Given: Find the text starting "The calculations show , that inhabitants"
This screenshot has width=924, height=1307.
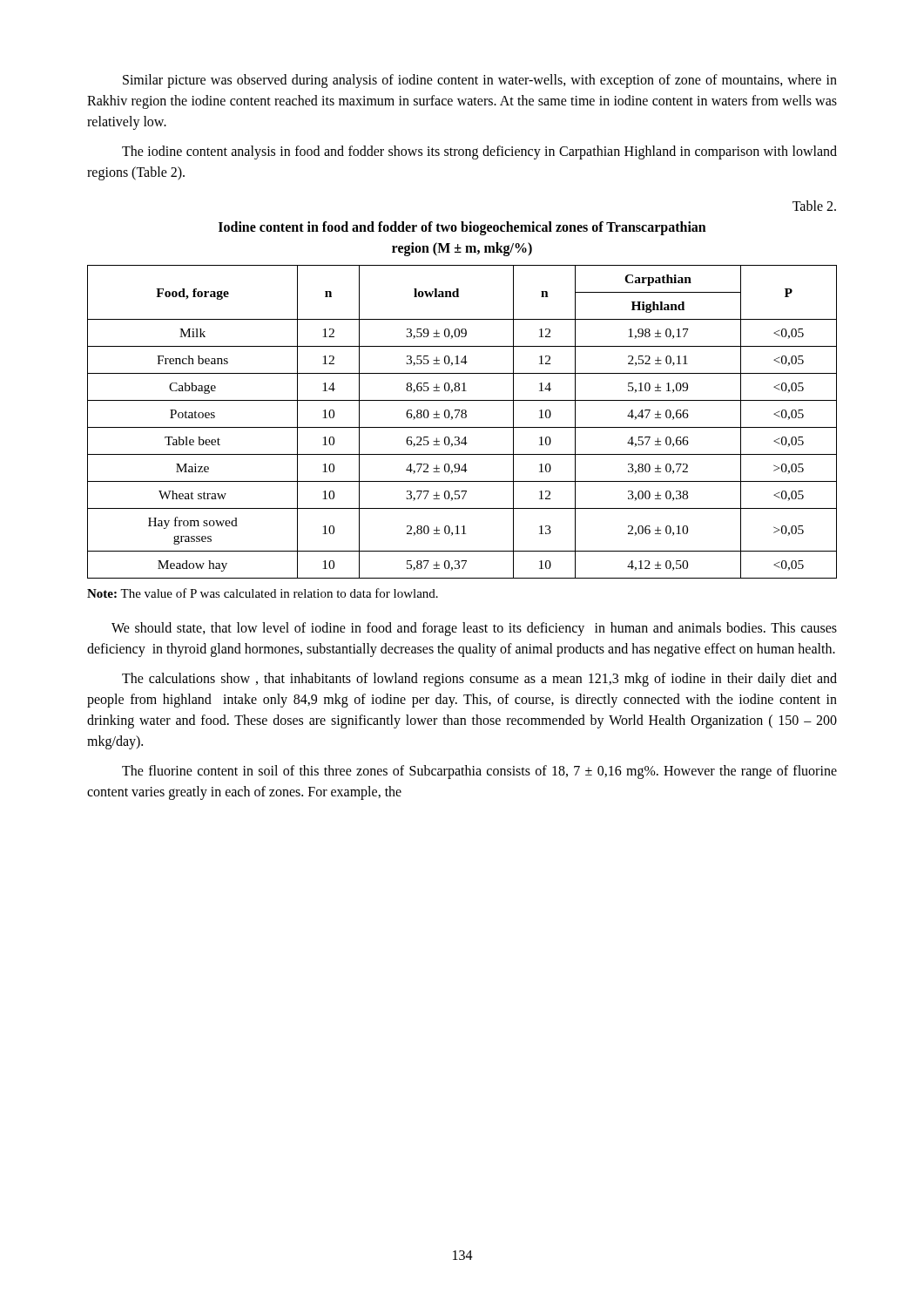Looking at the screenshot, I should click(x=462, y=710).
